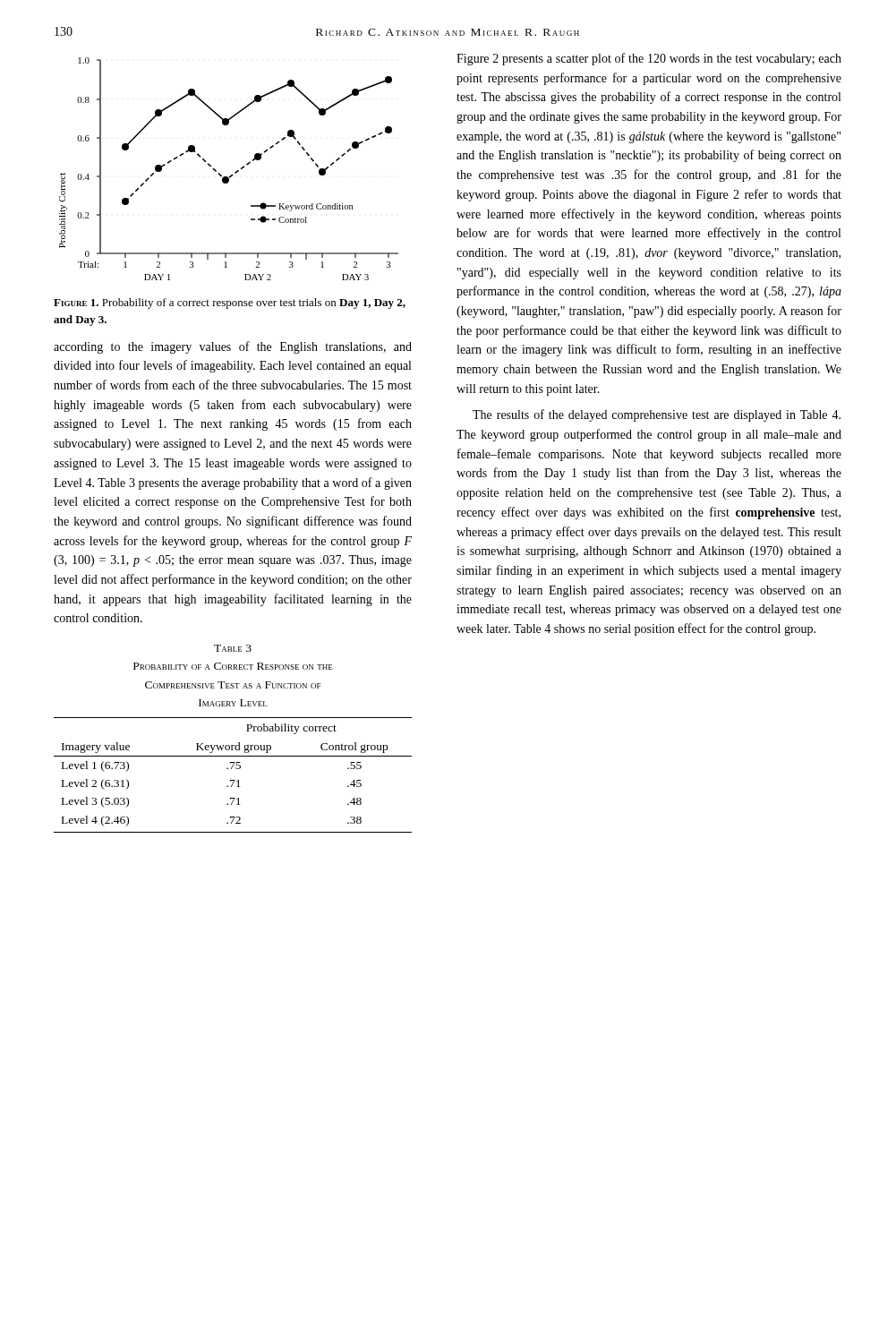Viewport: 896px width, 1343px height.
Task: Click the caption that begins "Figure 1. Probability"
Action: pos(230,311)
